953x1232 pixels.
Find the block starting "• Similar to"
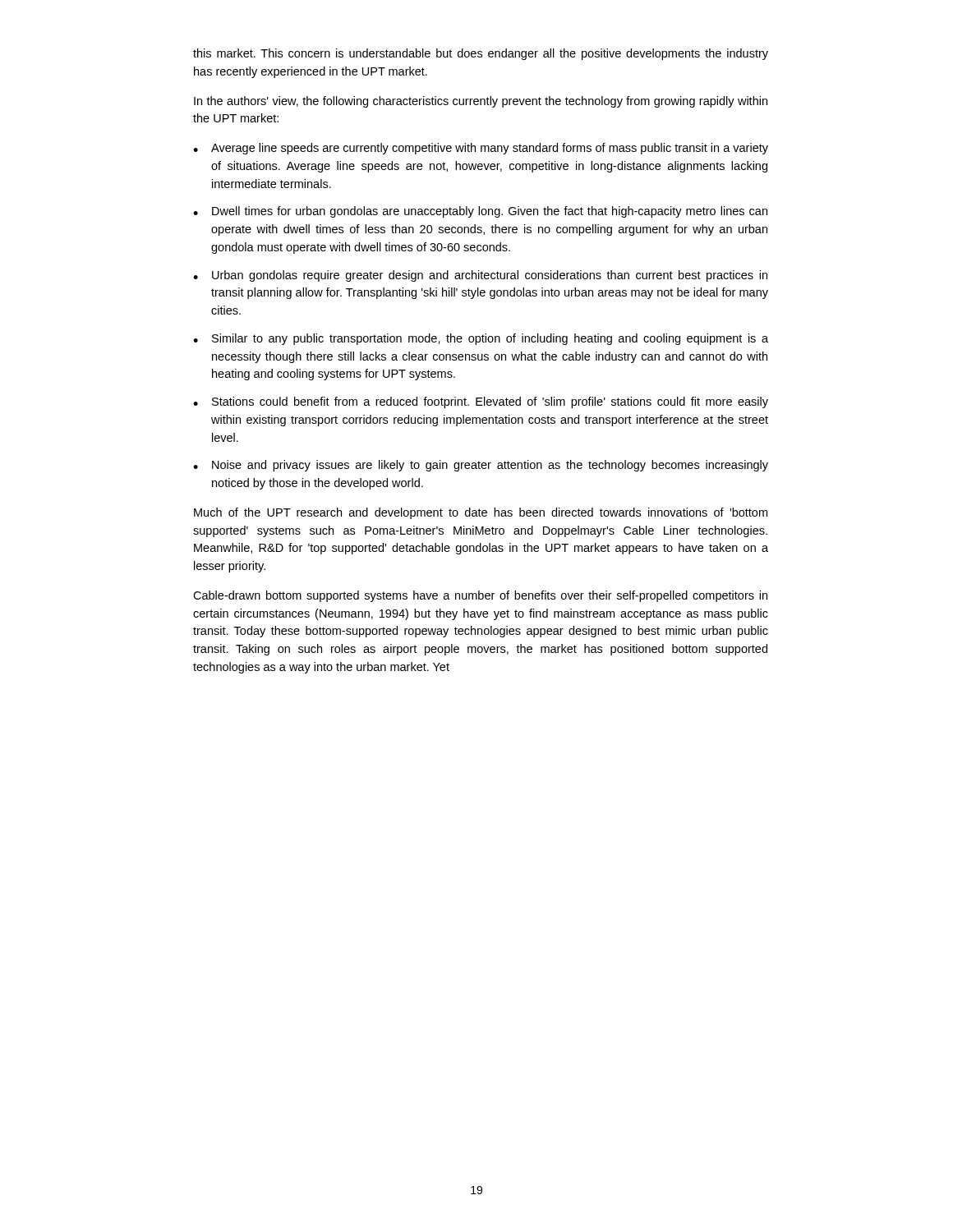[x=481, y=357]
